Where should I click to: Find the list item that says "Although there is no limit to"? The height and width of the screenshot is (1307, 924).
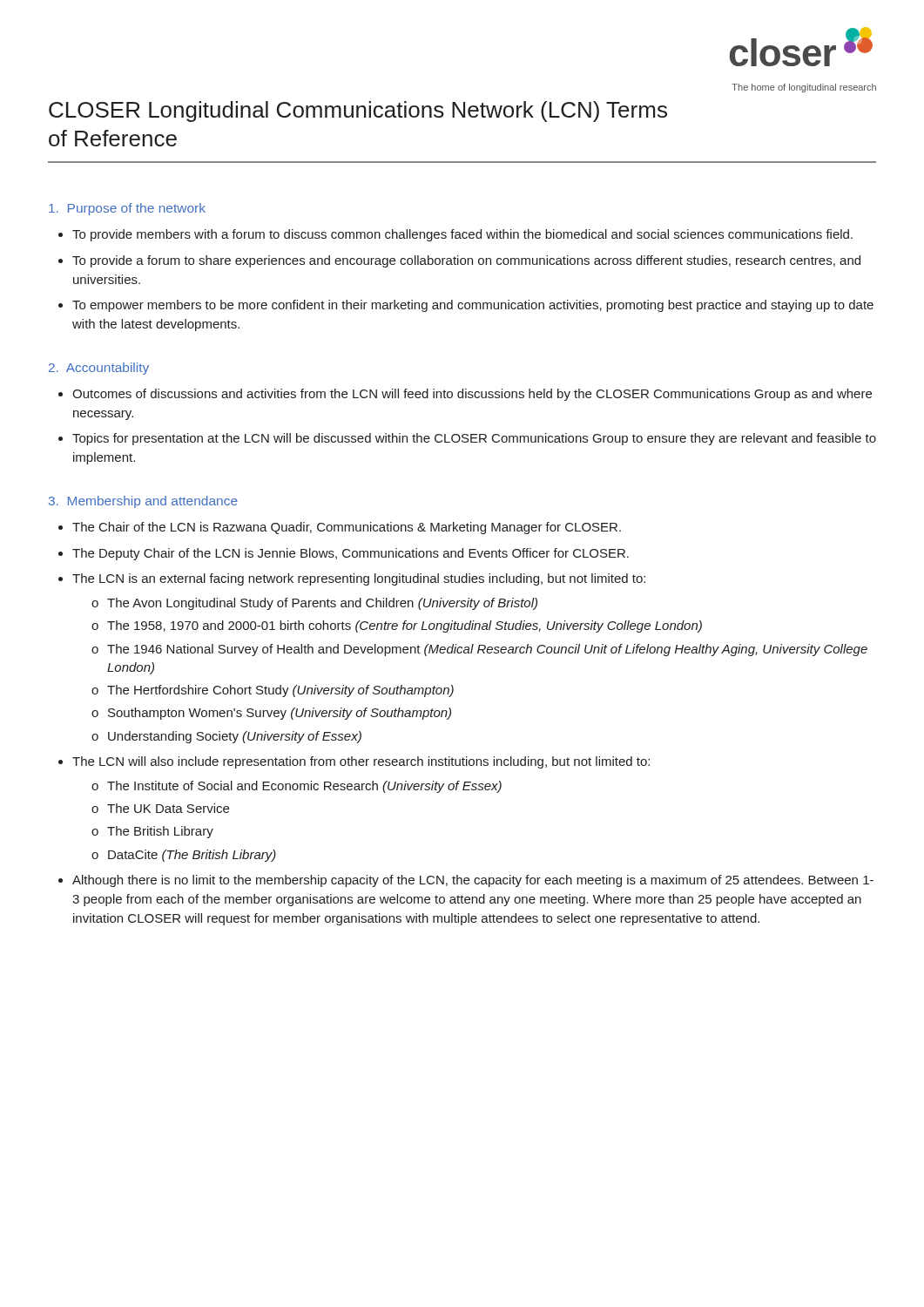tap(473, 899)
